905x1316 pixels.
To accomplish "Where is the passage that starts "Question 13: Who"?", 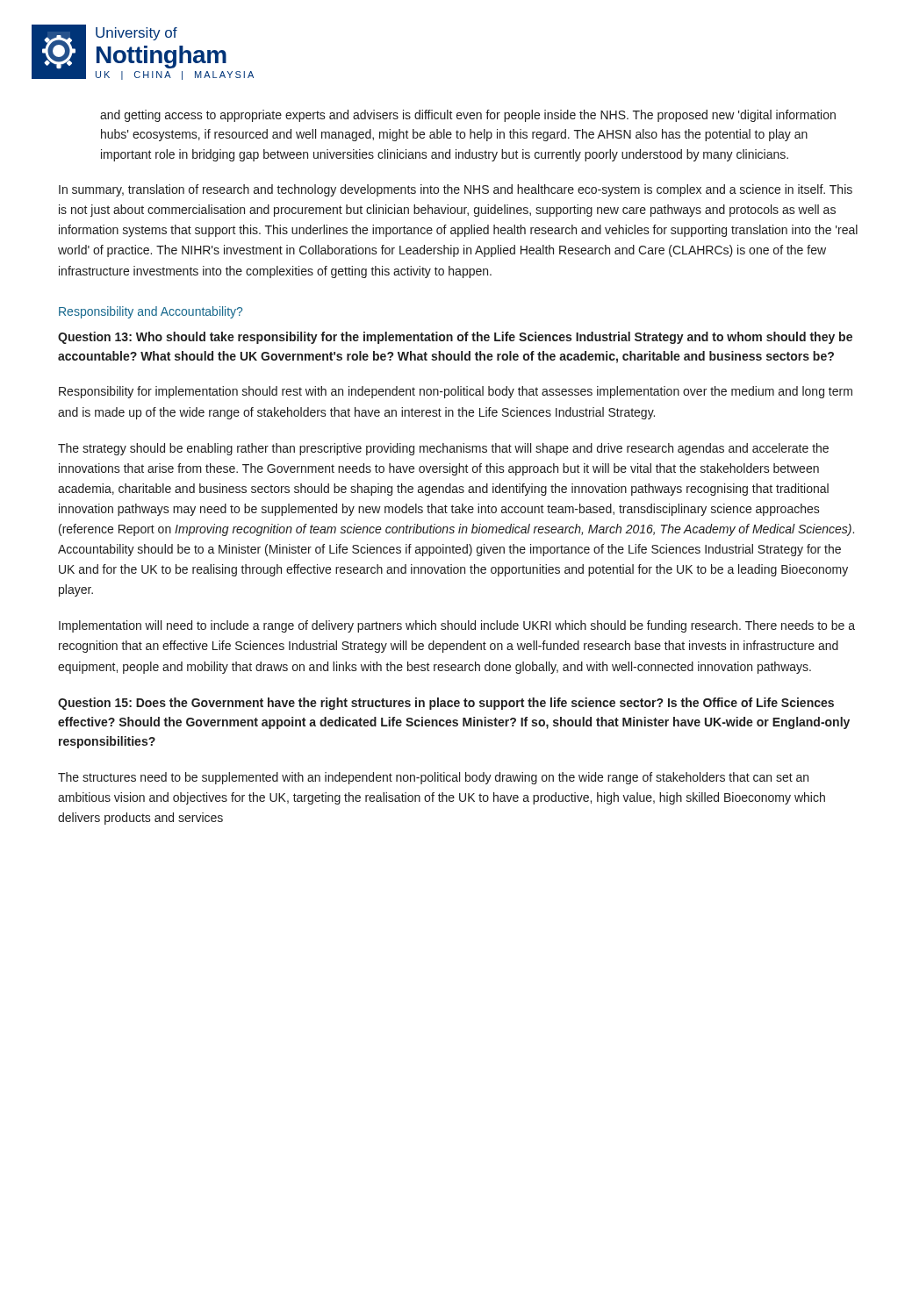I will click(455, 346).
